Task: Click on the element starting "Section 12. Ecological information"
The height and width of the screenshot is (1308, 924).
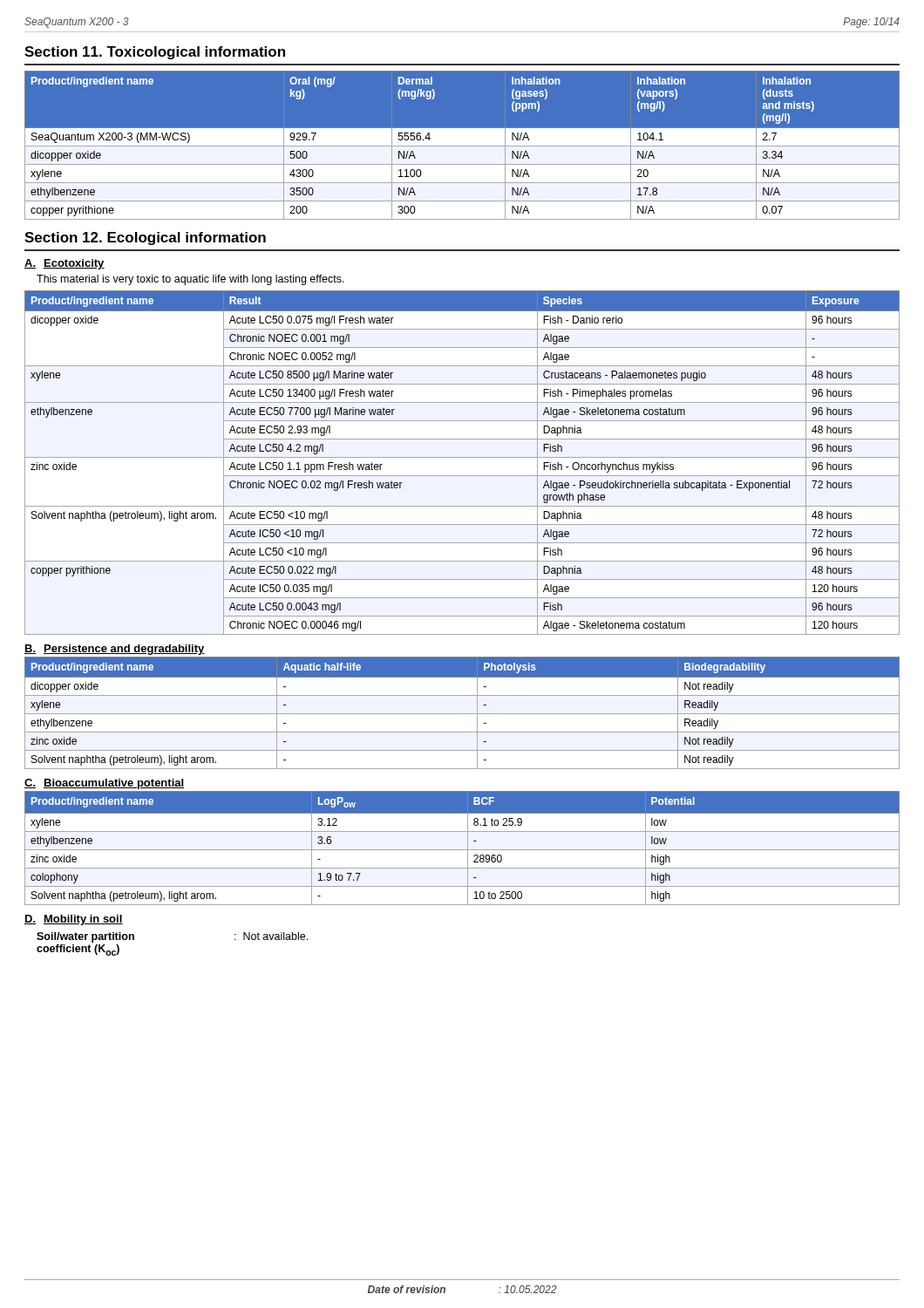Action: 462,238
